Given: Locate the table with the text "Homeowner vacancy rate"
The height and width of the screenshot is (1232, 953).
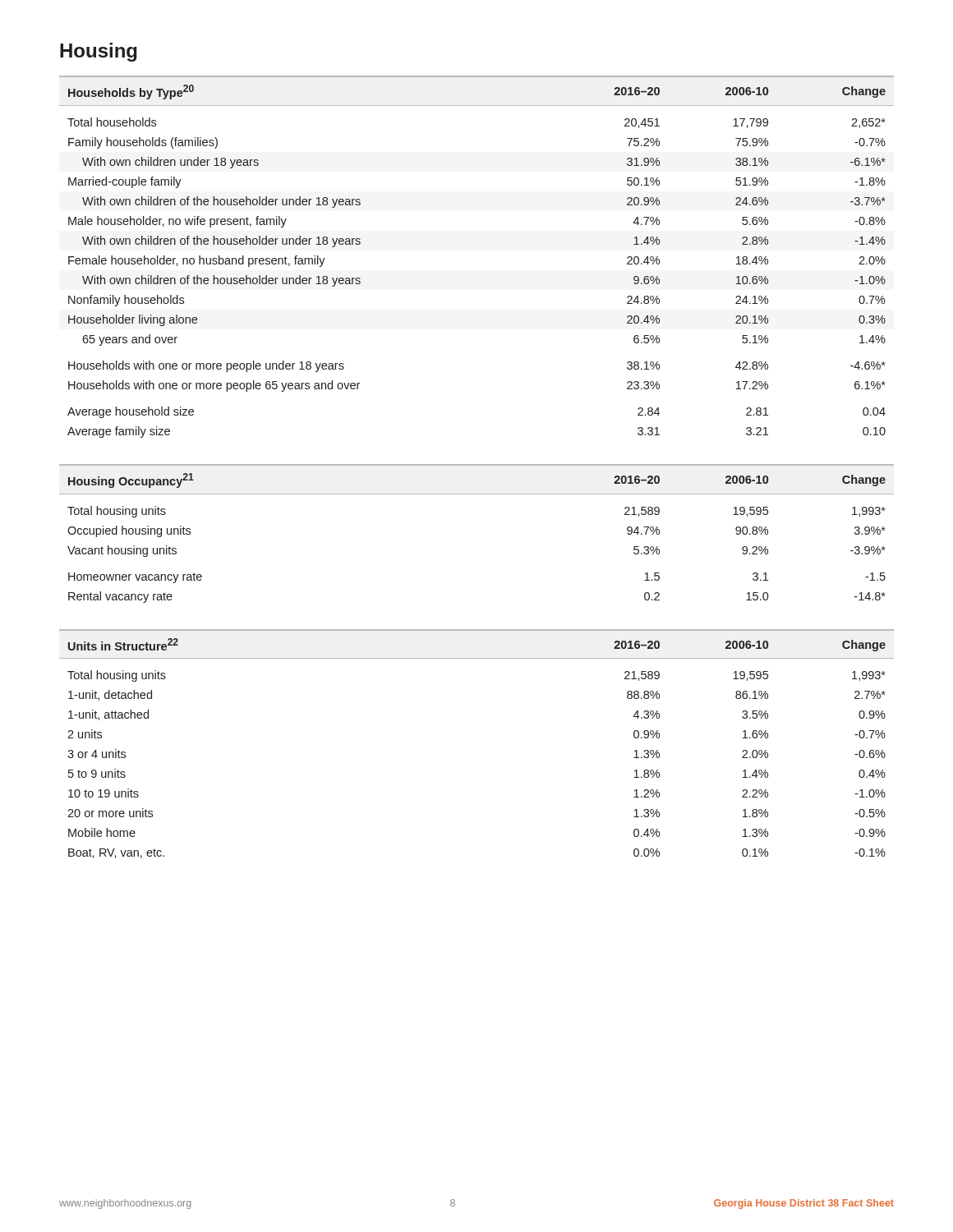Looking at the screenshot, I should (x=476, y=535).
